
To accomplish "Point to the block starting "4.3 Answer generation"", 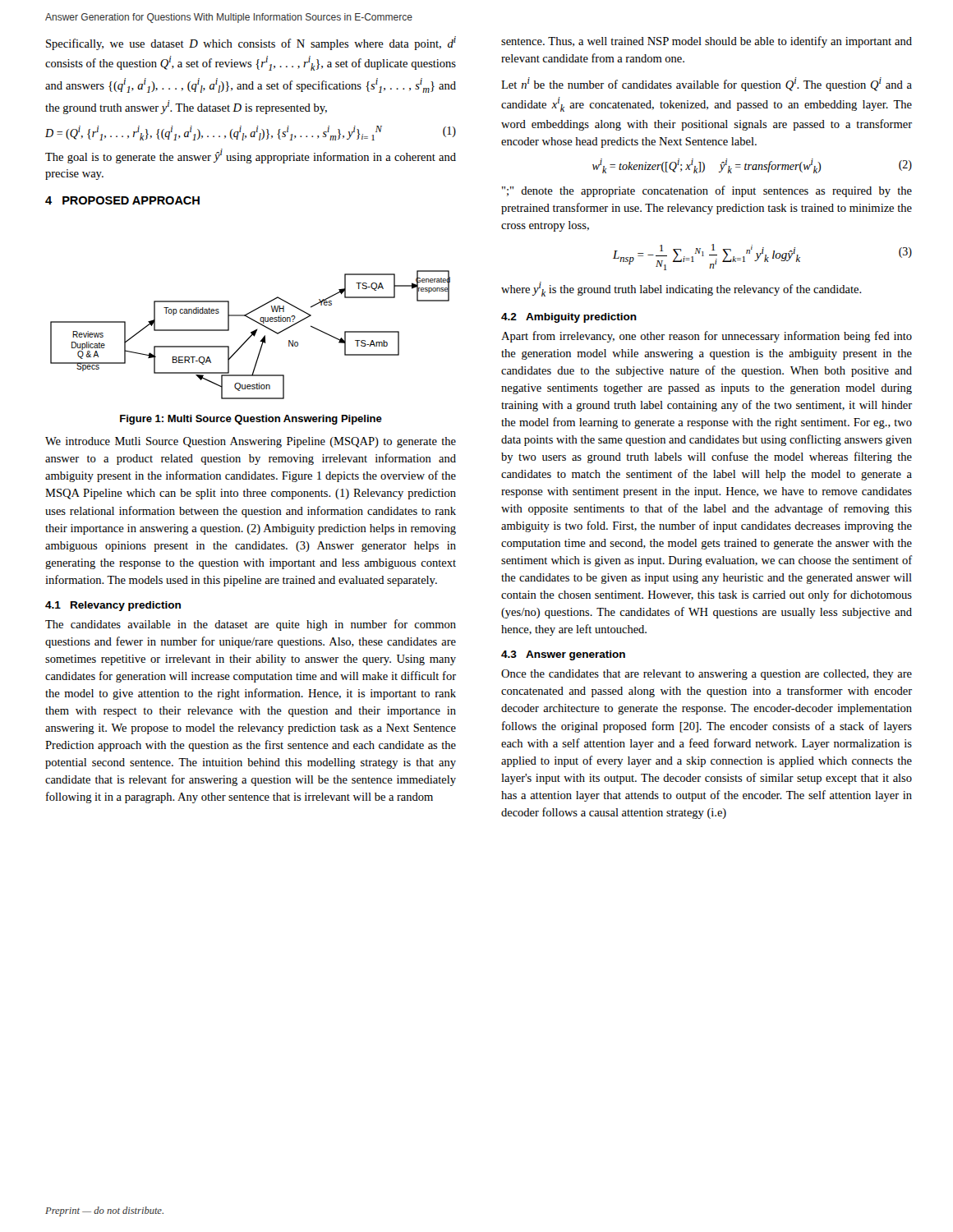I will click(563, 655).
